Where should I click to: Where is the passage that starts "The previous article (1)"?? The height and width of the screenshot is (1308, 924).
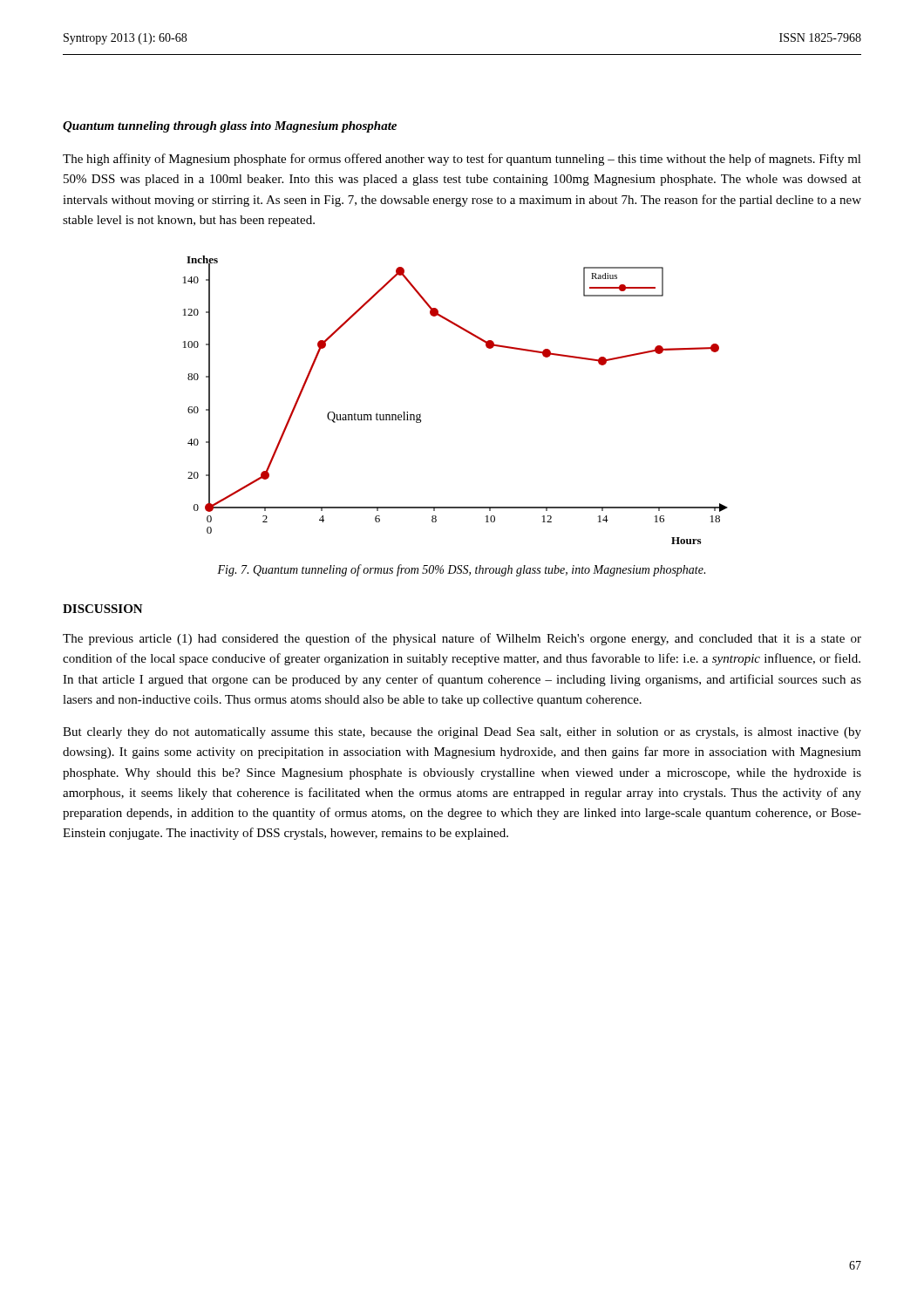point(462,669)
